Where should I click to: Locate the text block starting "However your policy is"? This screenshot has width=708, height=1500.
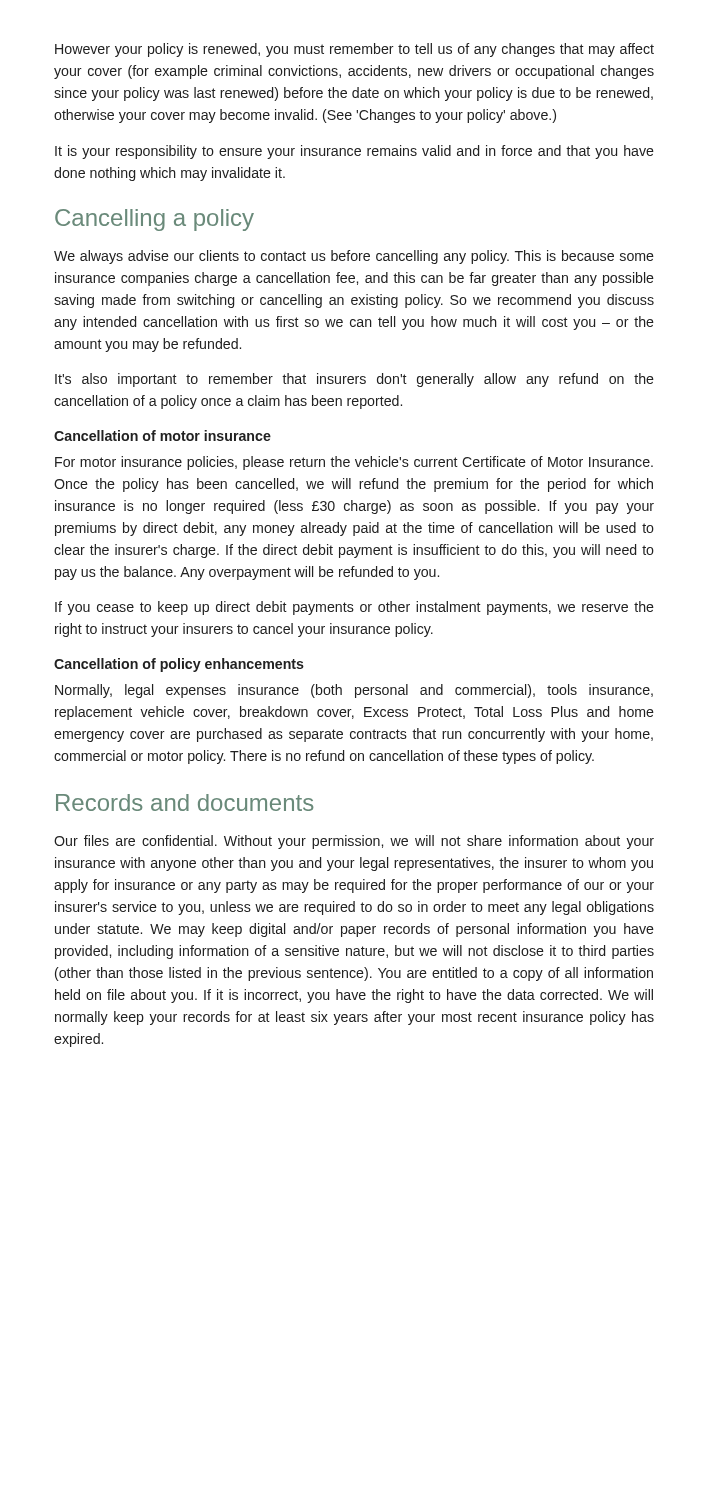(354, 82)
